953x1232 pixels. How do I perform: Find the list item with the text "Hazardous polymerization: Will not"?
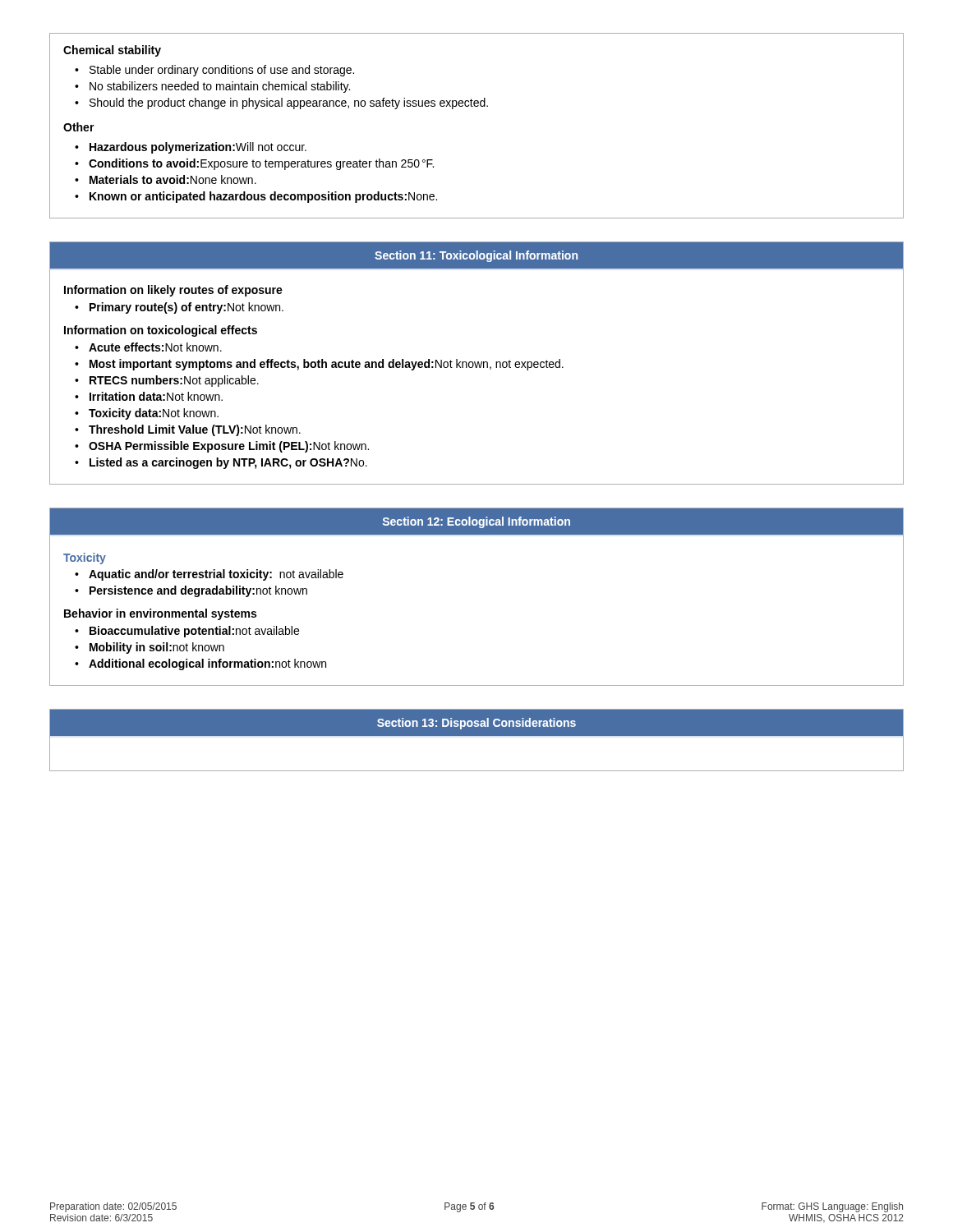coord(191,148)
